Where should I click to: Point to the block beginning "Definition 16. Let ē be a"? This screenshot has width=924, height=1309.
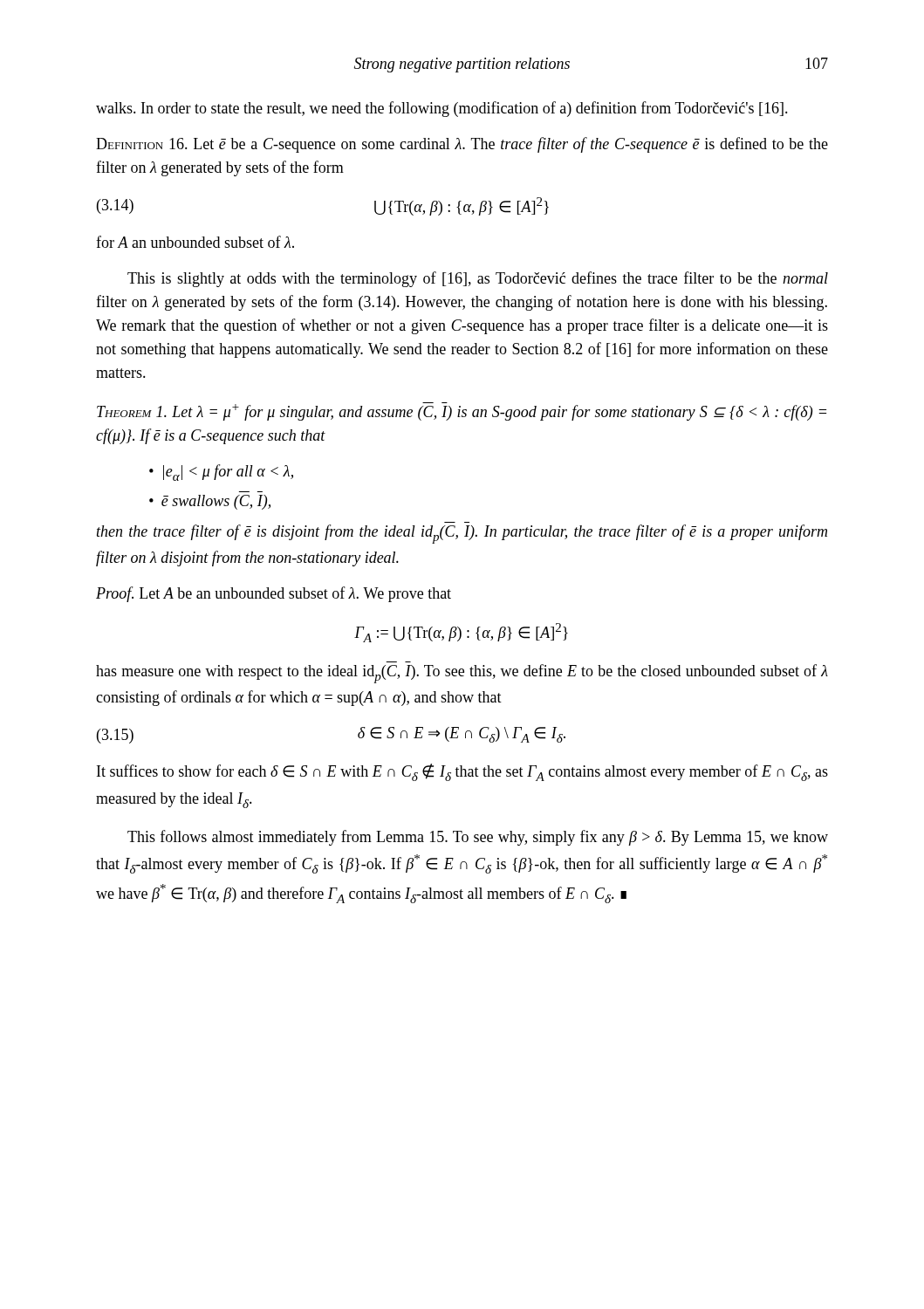tap(462, 156)
